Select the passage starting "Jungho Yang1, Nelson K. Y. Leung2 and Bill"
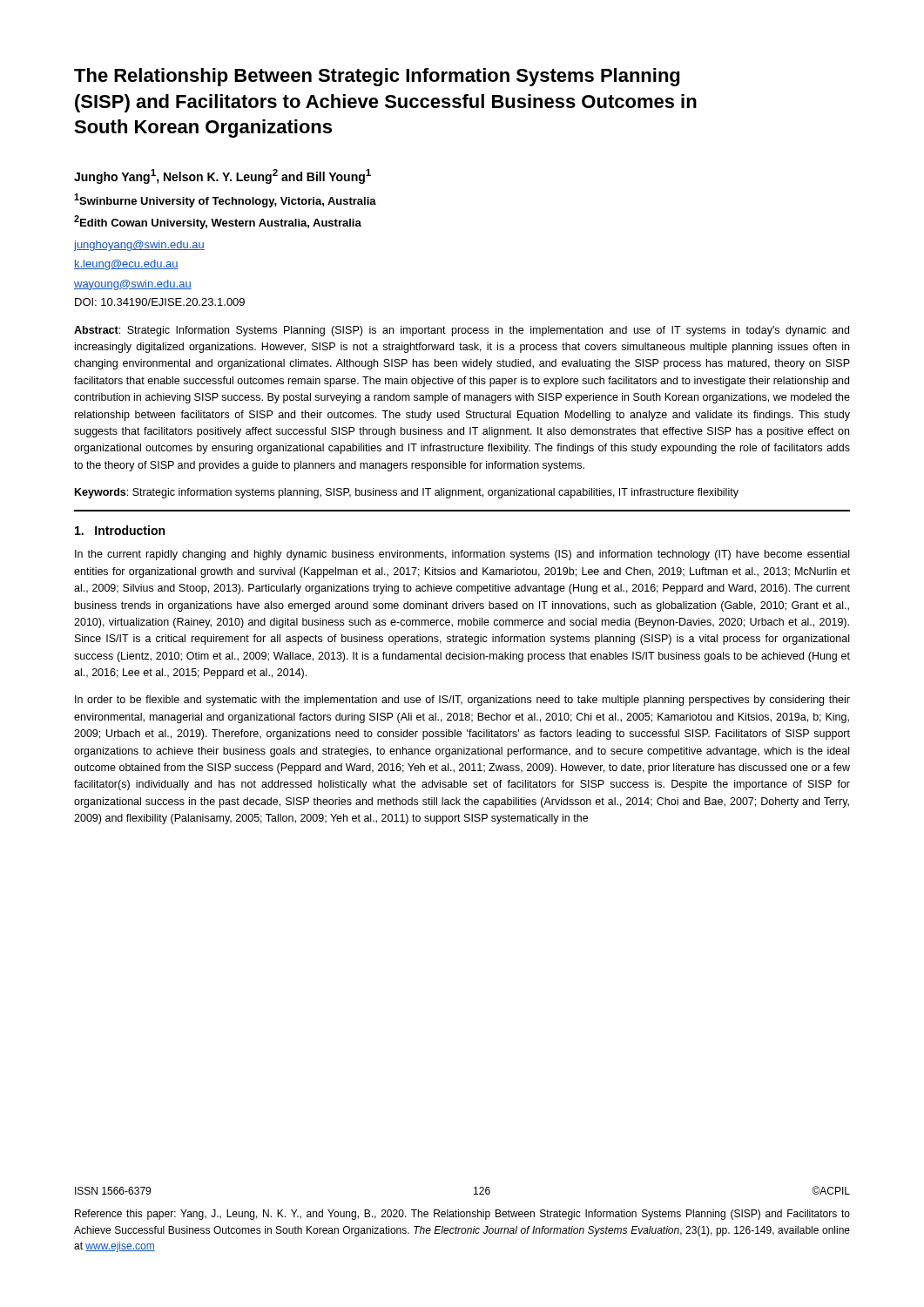Viewport: 924px width, 1307px height. point(223,176)
